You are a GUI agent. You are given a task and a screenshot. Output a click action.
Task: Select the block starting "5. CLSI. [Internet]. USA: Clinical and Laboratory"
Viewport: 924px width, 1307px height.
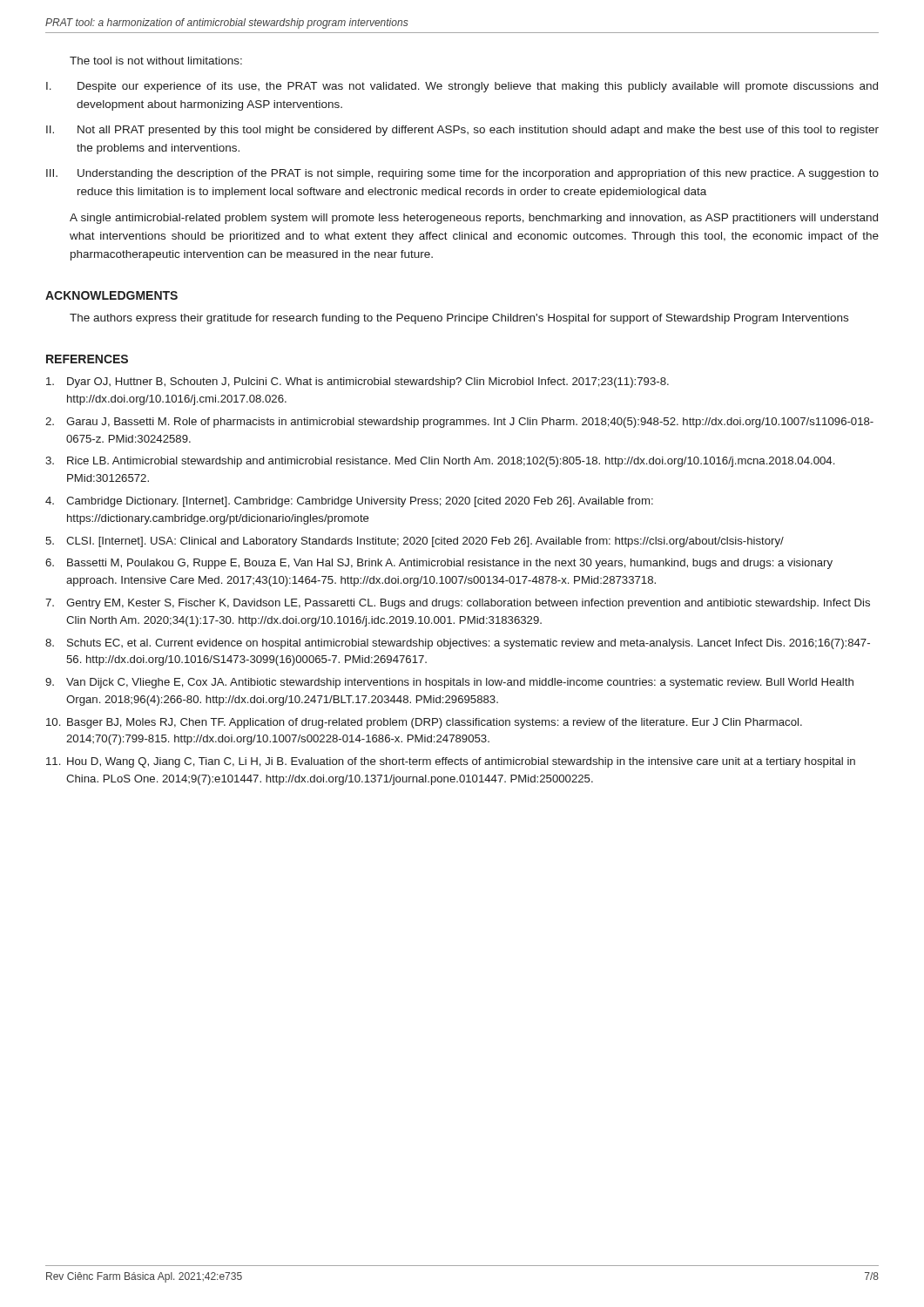462,541
